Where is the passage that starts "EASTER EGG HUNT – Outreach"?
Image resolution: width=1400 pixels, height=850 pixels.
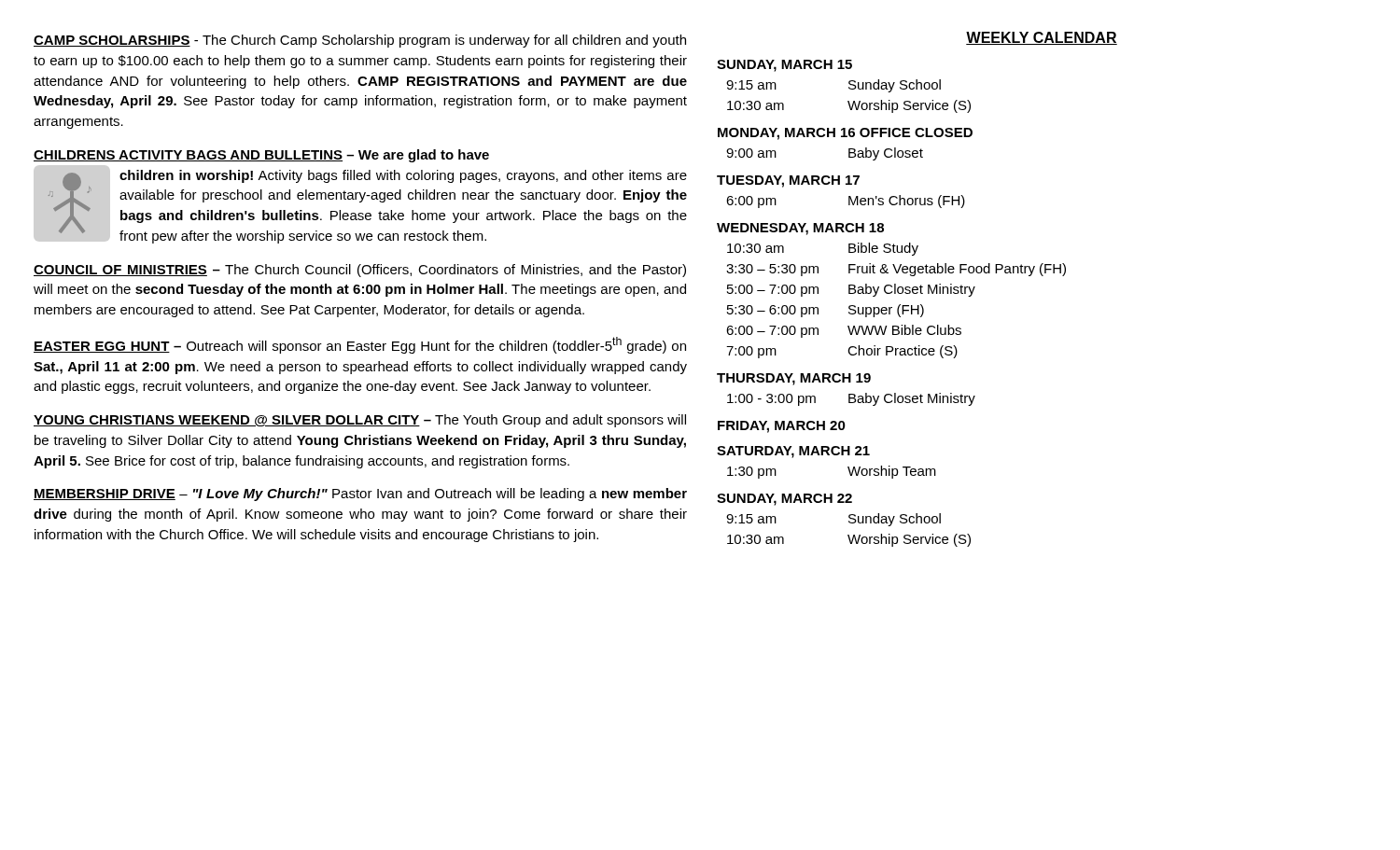360,365
